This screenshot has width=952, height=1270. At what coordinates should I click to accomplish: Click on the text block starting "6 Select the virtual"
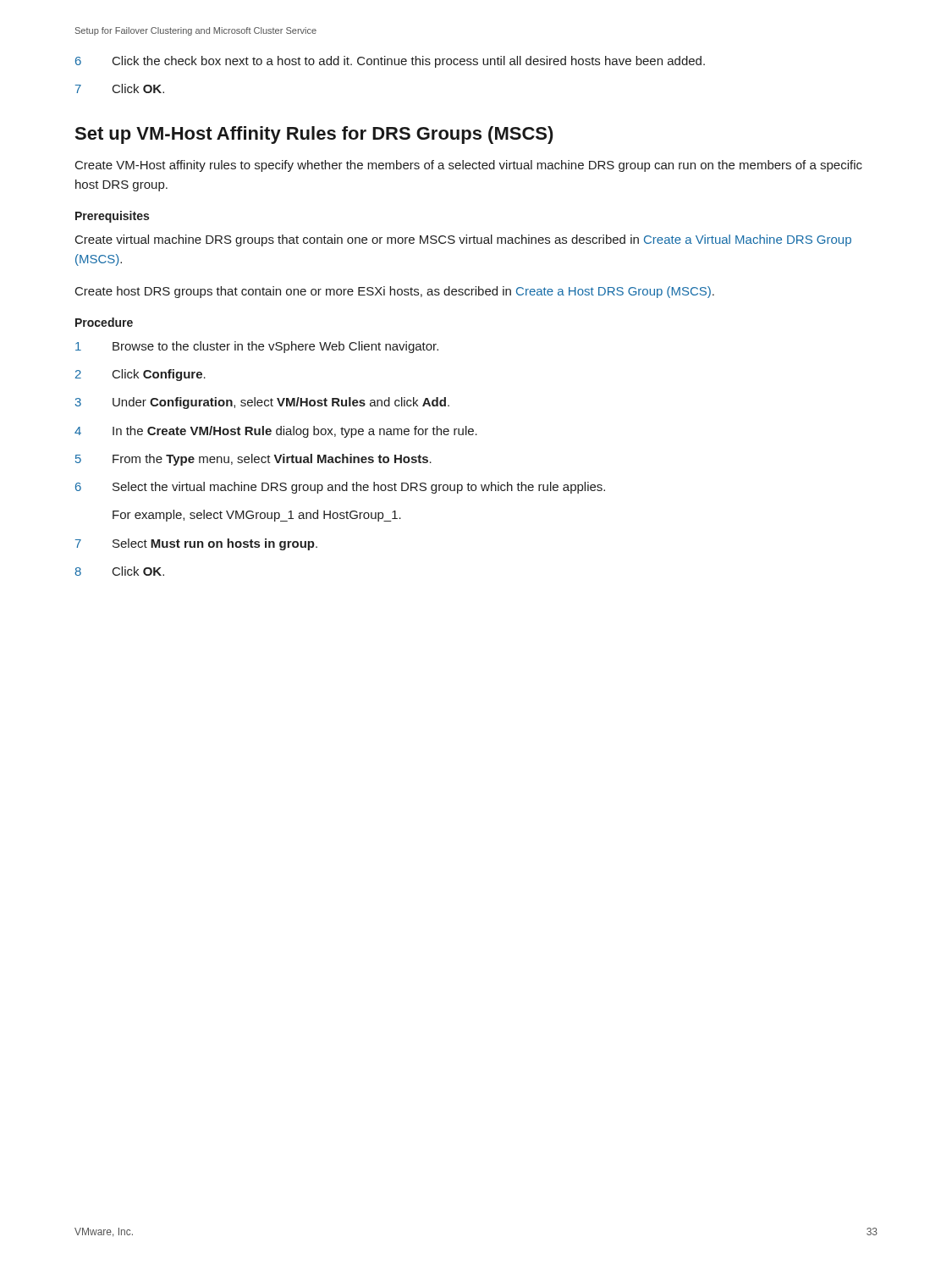point(476,486)
